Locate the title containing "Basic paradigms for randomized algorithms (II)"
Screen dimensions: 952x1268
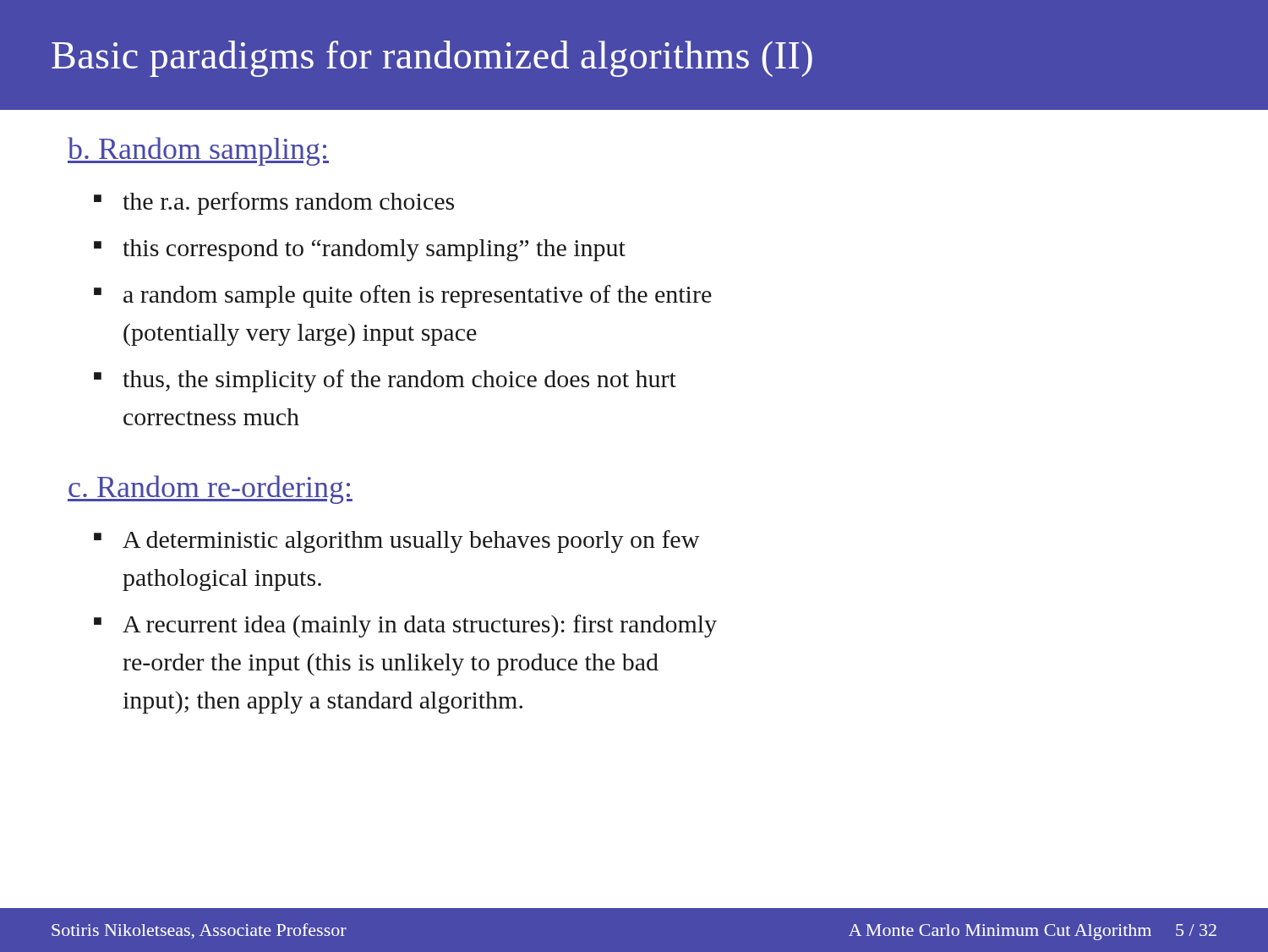point(432,55)
